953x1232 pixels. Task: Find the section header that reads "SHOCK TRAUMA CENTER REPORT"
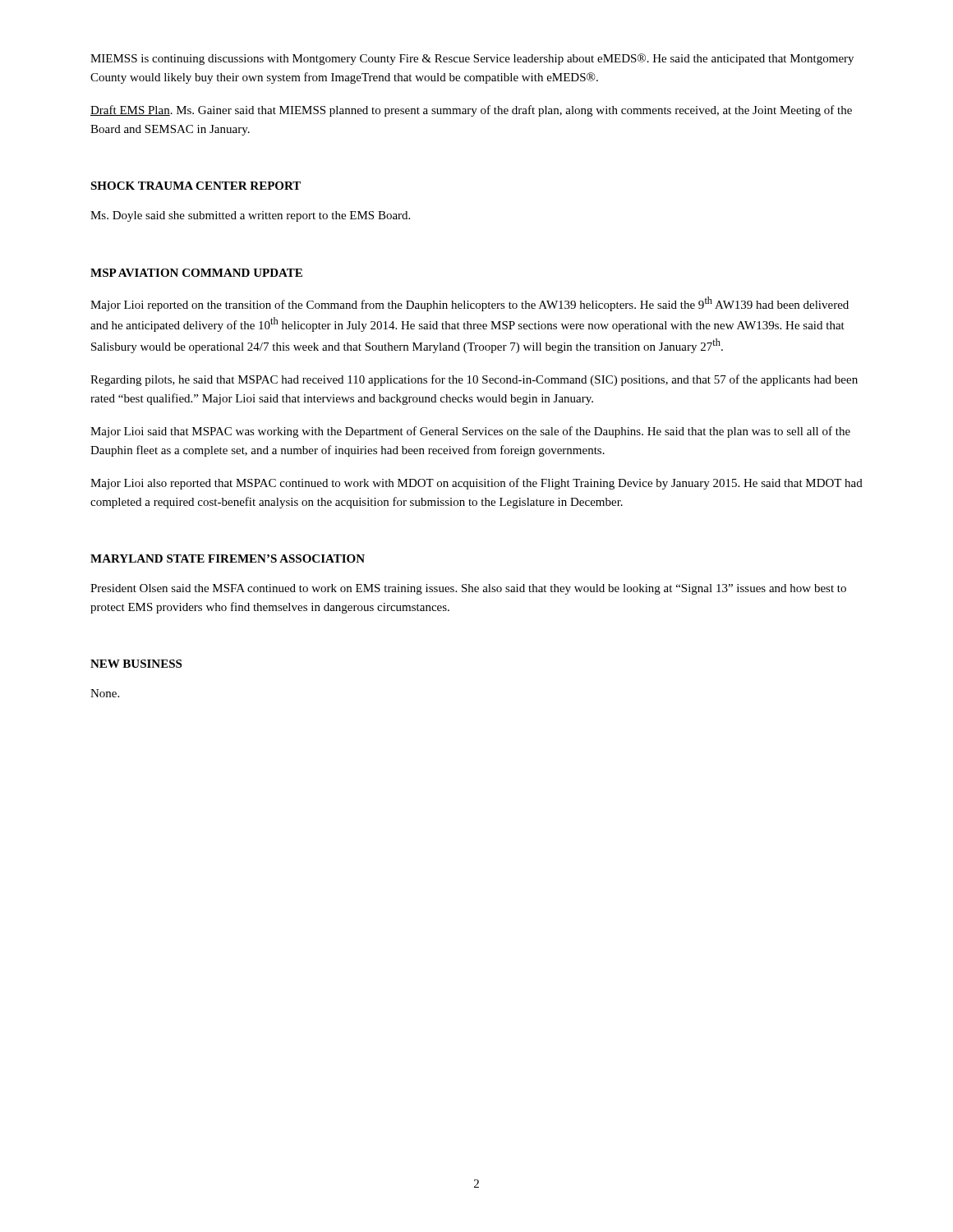tap(196, 186)
